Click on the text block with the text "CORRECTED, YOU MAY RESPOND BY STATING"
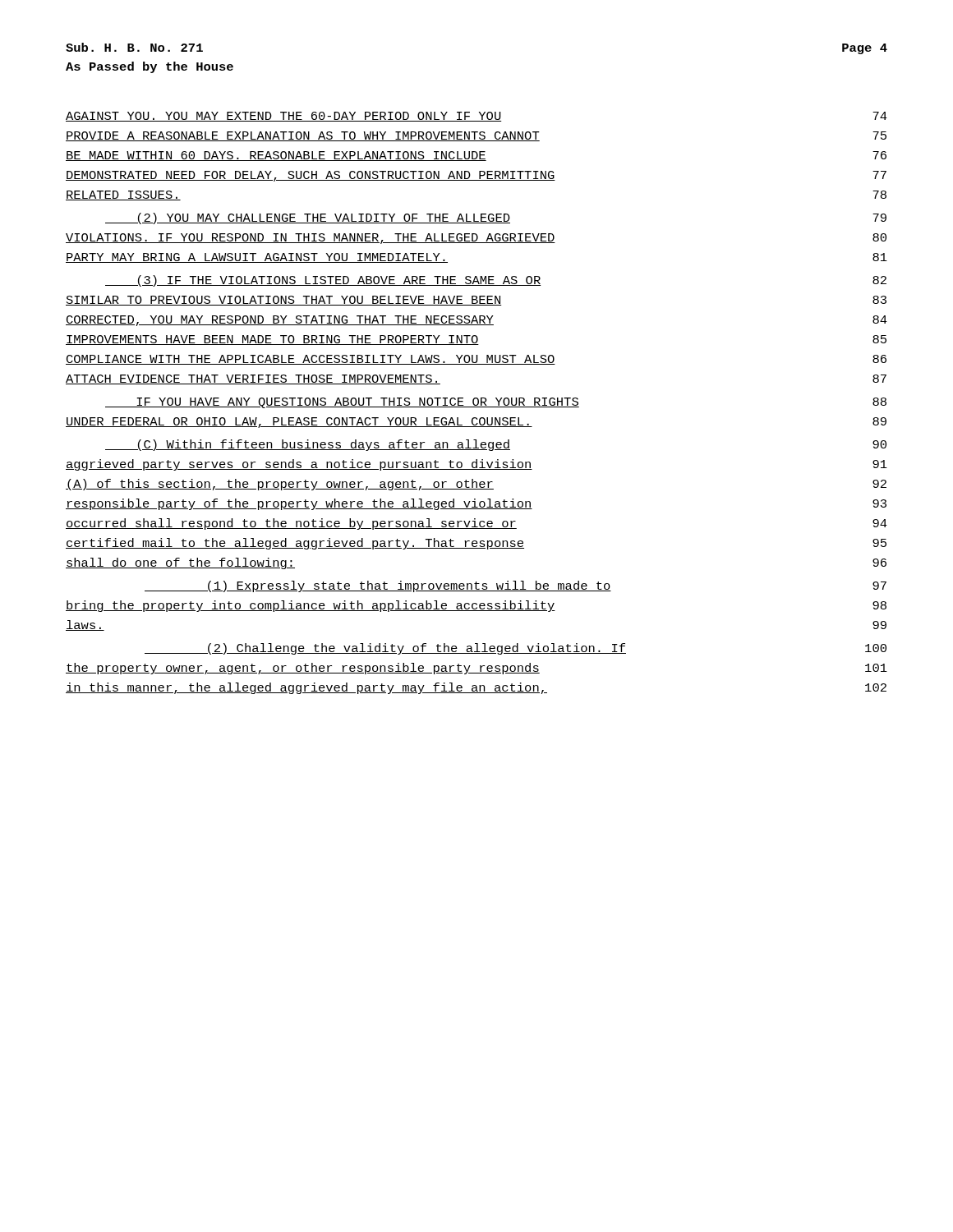 click(476, 320)
